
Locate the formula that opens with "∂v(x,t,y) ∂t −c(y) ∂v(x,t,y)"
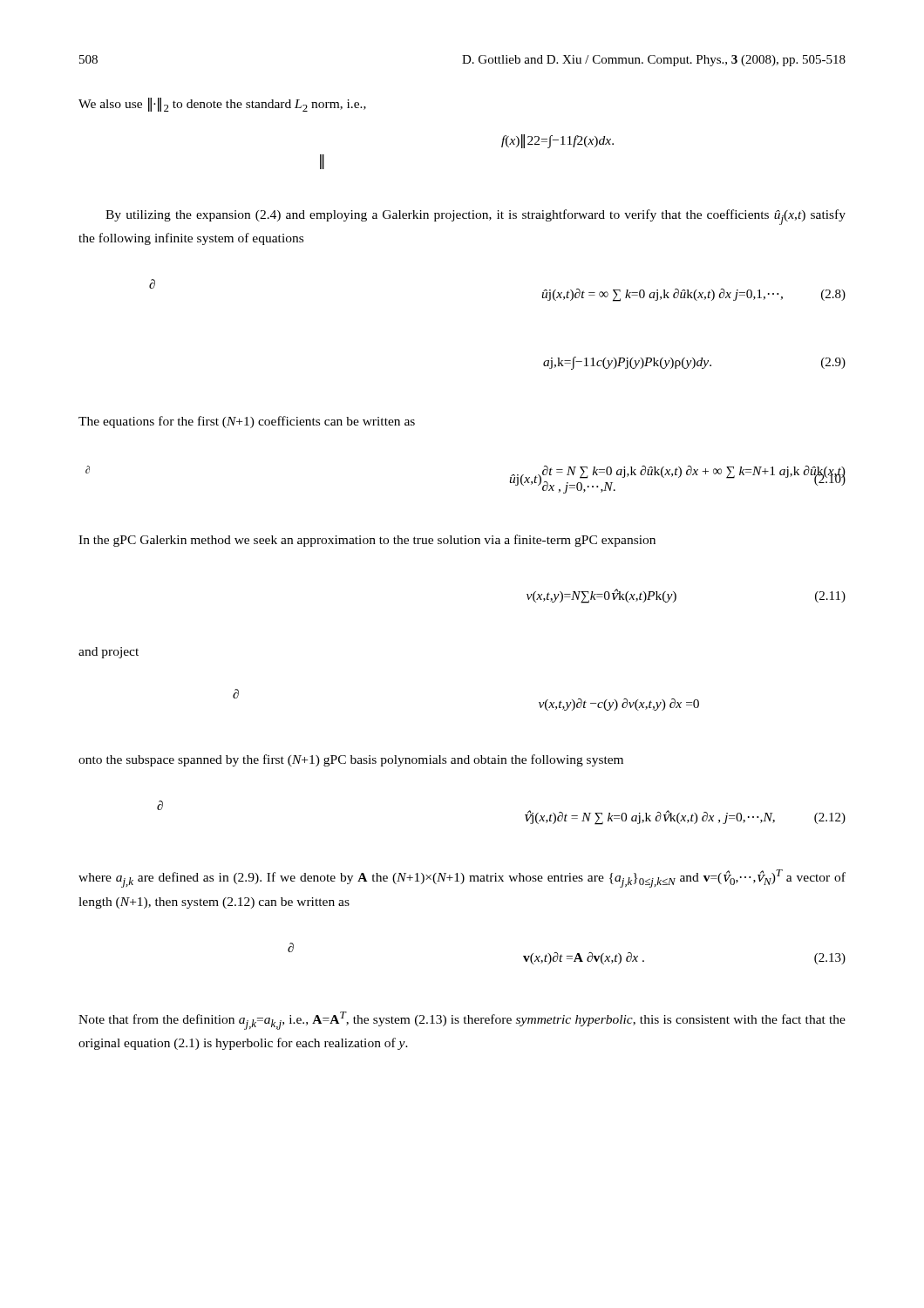click(236, 698)
